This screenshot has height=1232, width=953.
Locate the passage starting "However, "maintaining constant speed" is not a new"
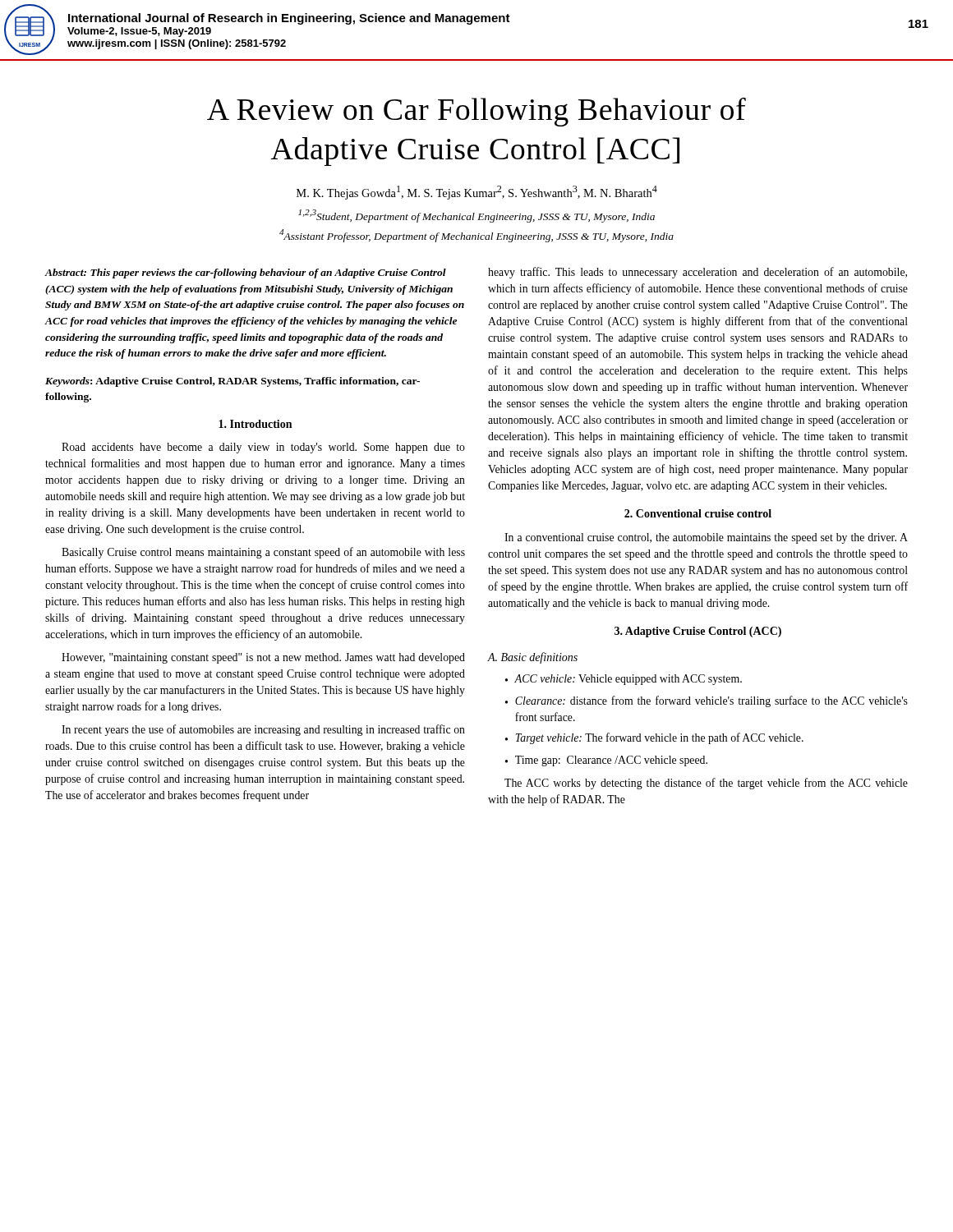255,682
